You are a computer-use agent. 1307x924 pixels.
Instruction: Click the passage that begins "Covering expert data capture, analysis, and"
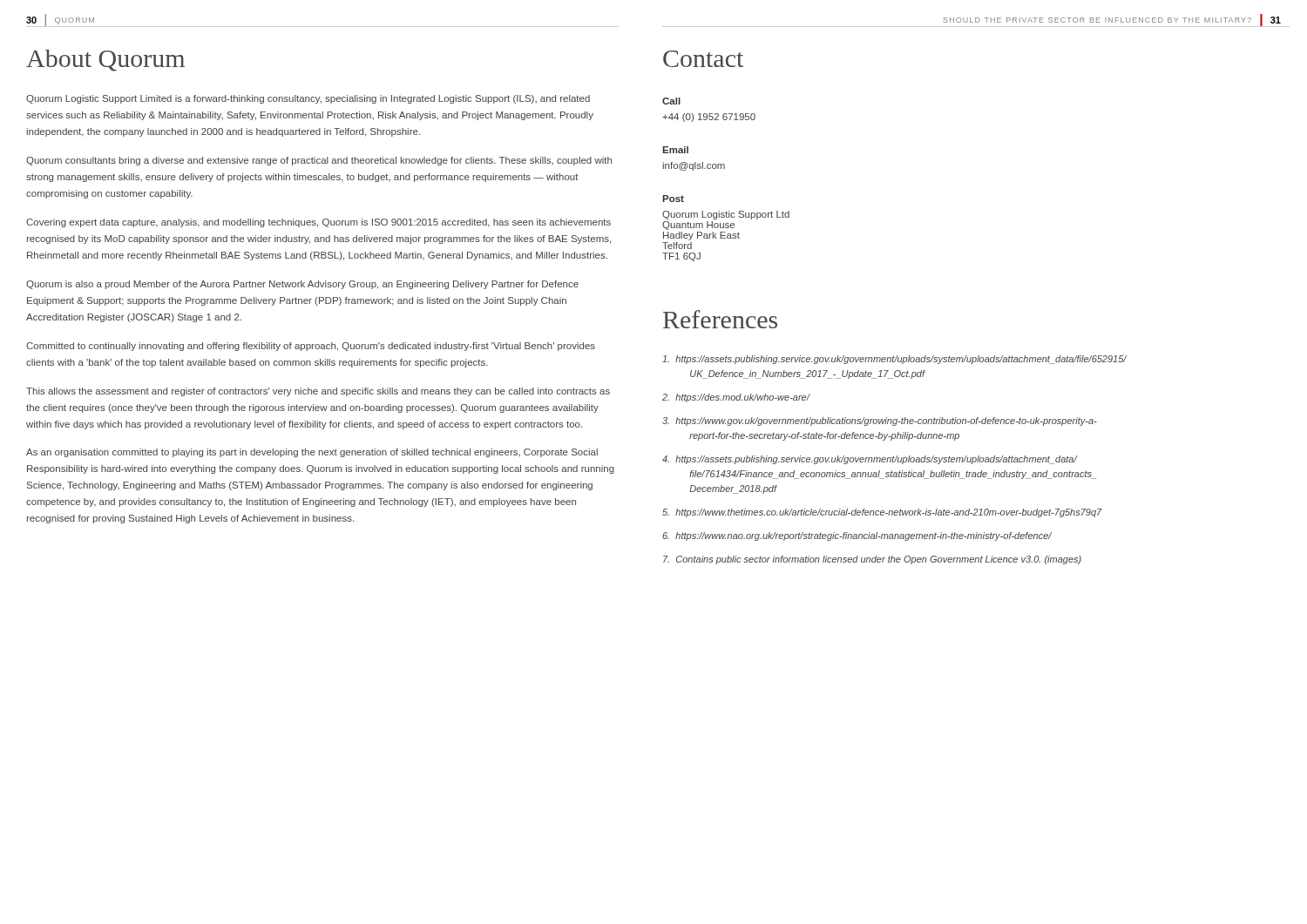[319, 238]
